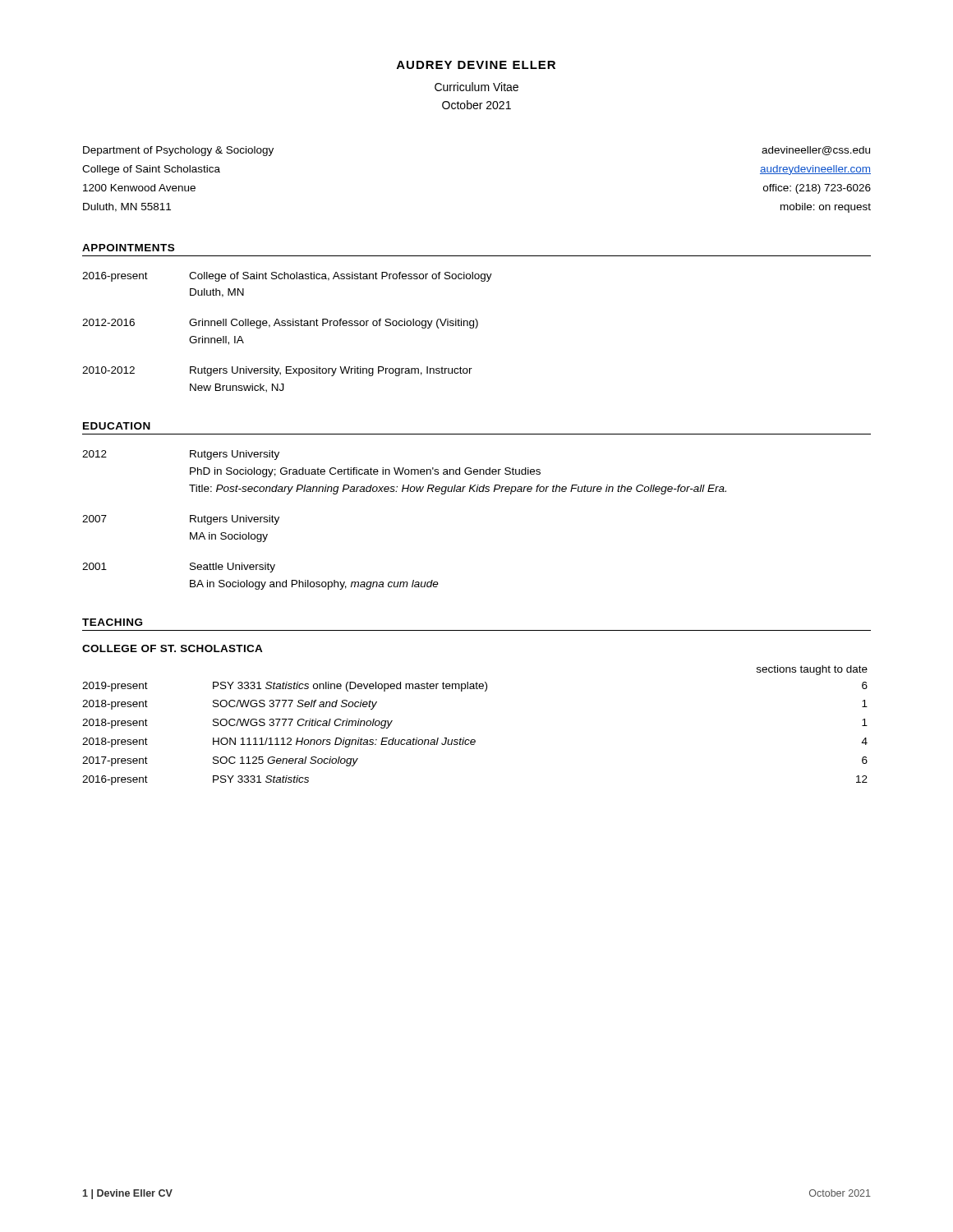
Task: Find the text block that reads "2016-present College of Saint Scholastica, Assistant Professor of"
Action: pos(476,285)
